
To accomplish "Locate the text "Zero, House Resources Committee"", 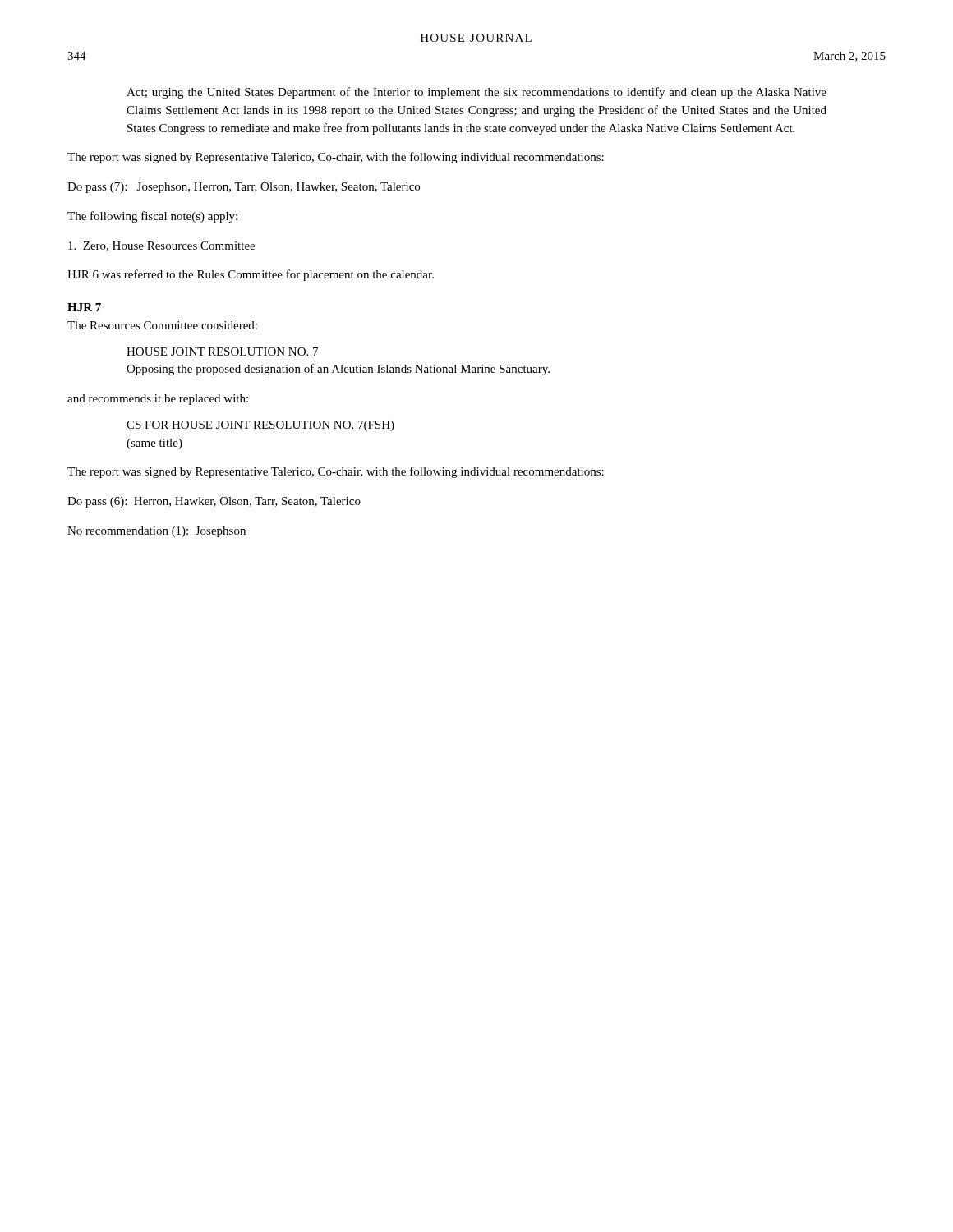I will point(161,245).
